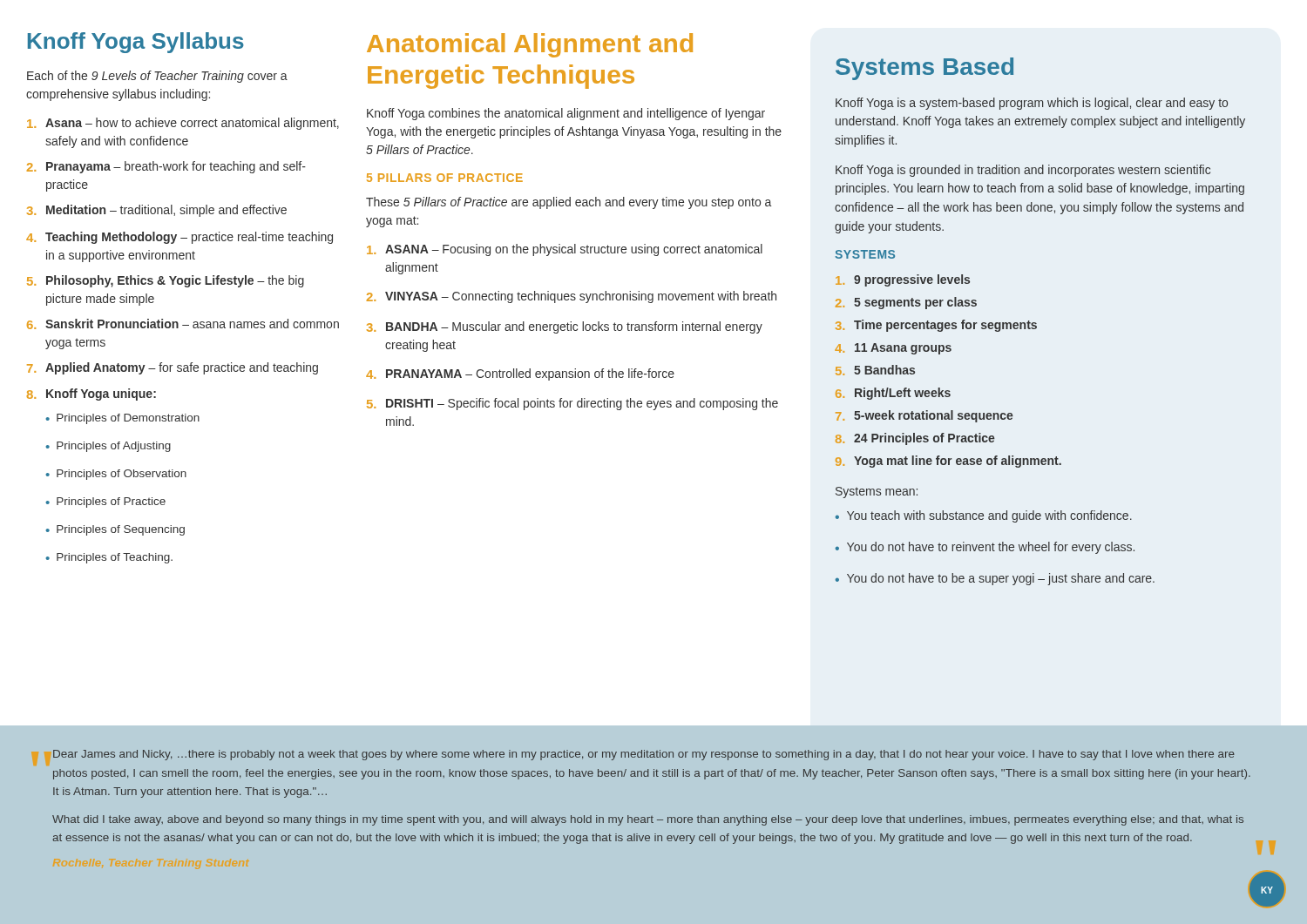Image resolution: width=1307 pixels, height=924 pixels.
Task: Click on the list item with the text "3.Time percentages for segments"
Action: (x=936, y=326)
